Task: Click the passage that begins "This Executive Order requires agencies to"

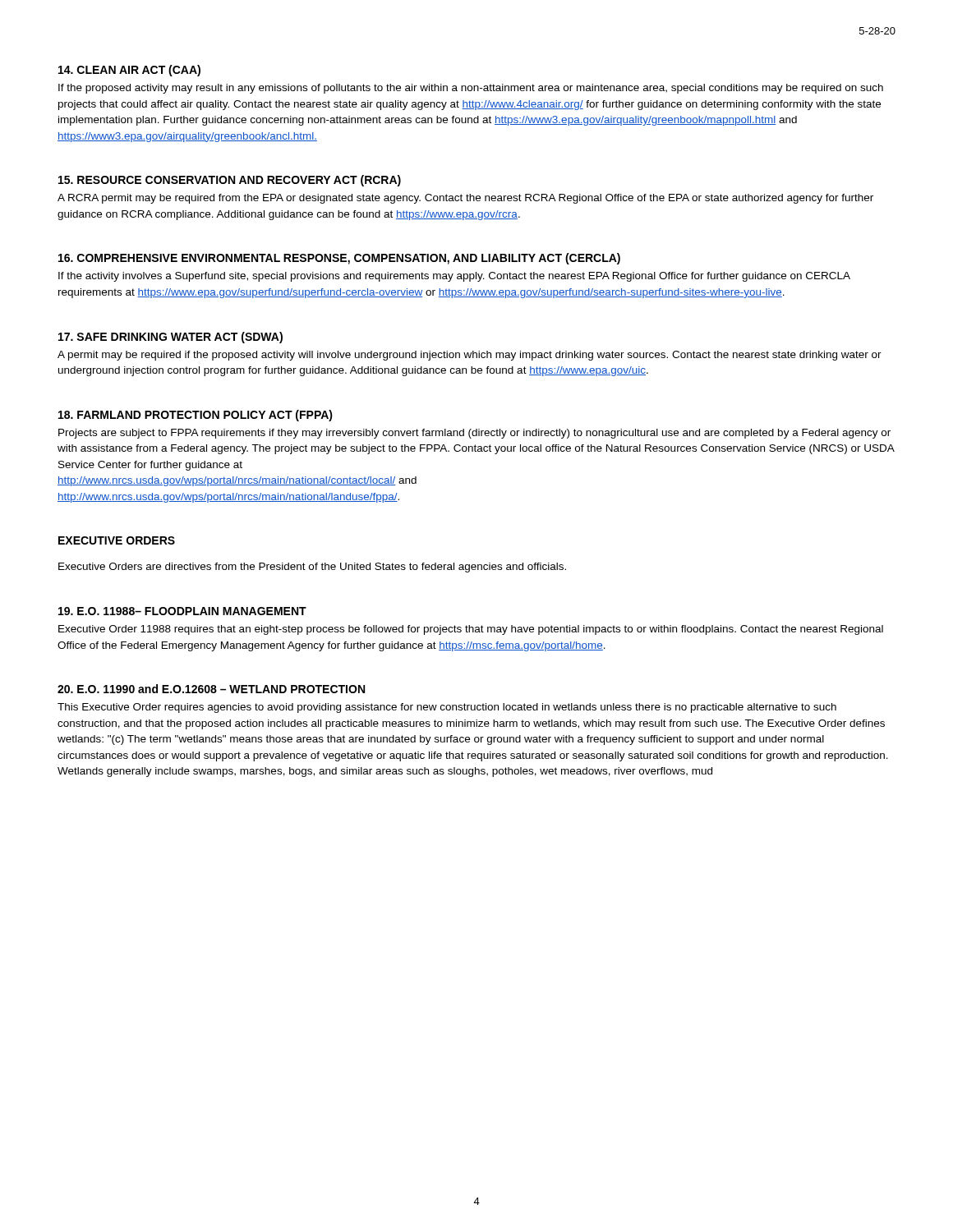Action: pyautogui.click(x=473, y=739)
